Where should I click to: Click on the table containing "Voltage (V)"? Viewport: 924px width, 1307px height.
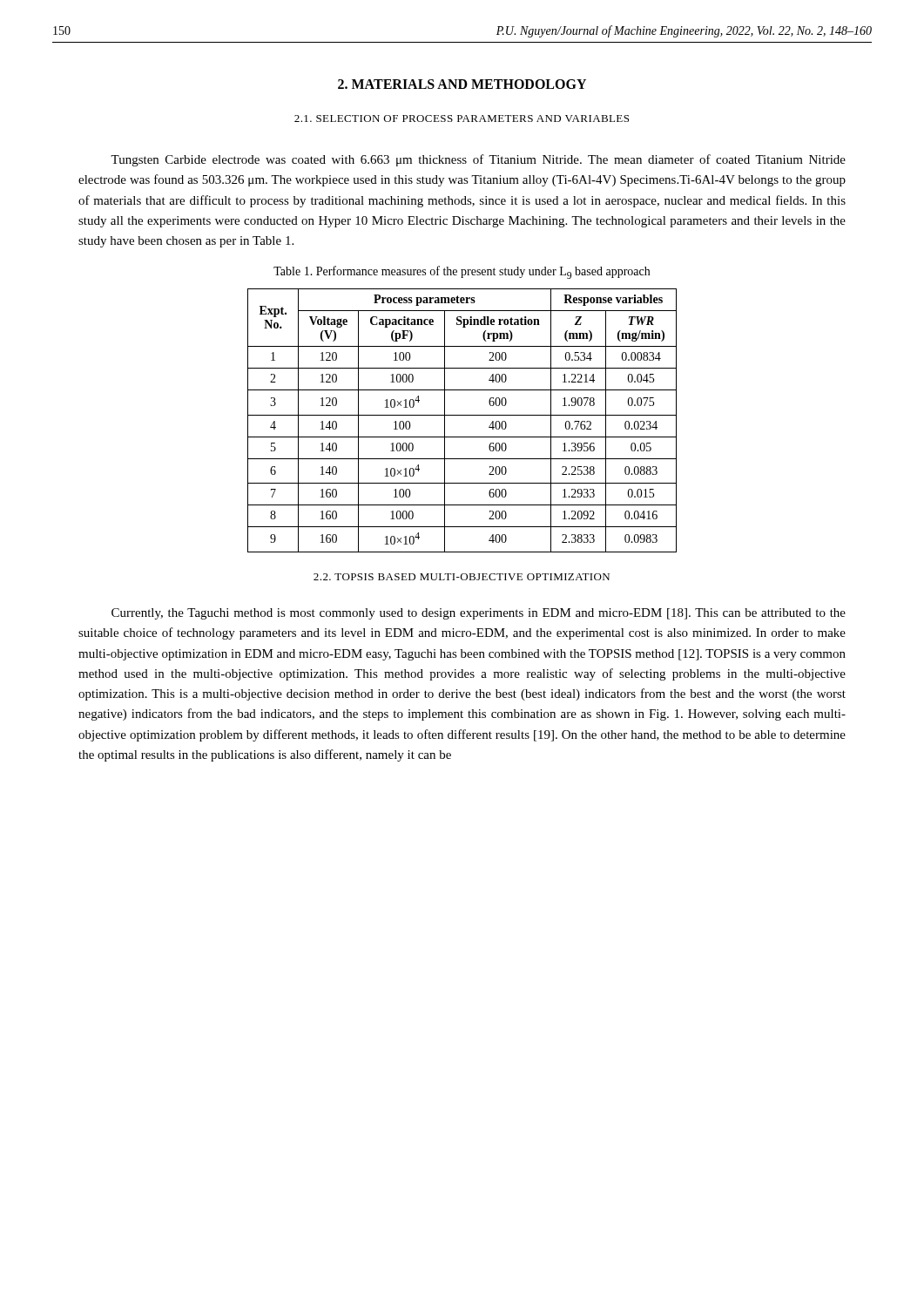pyautogui.click(x=462, y=420)
